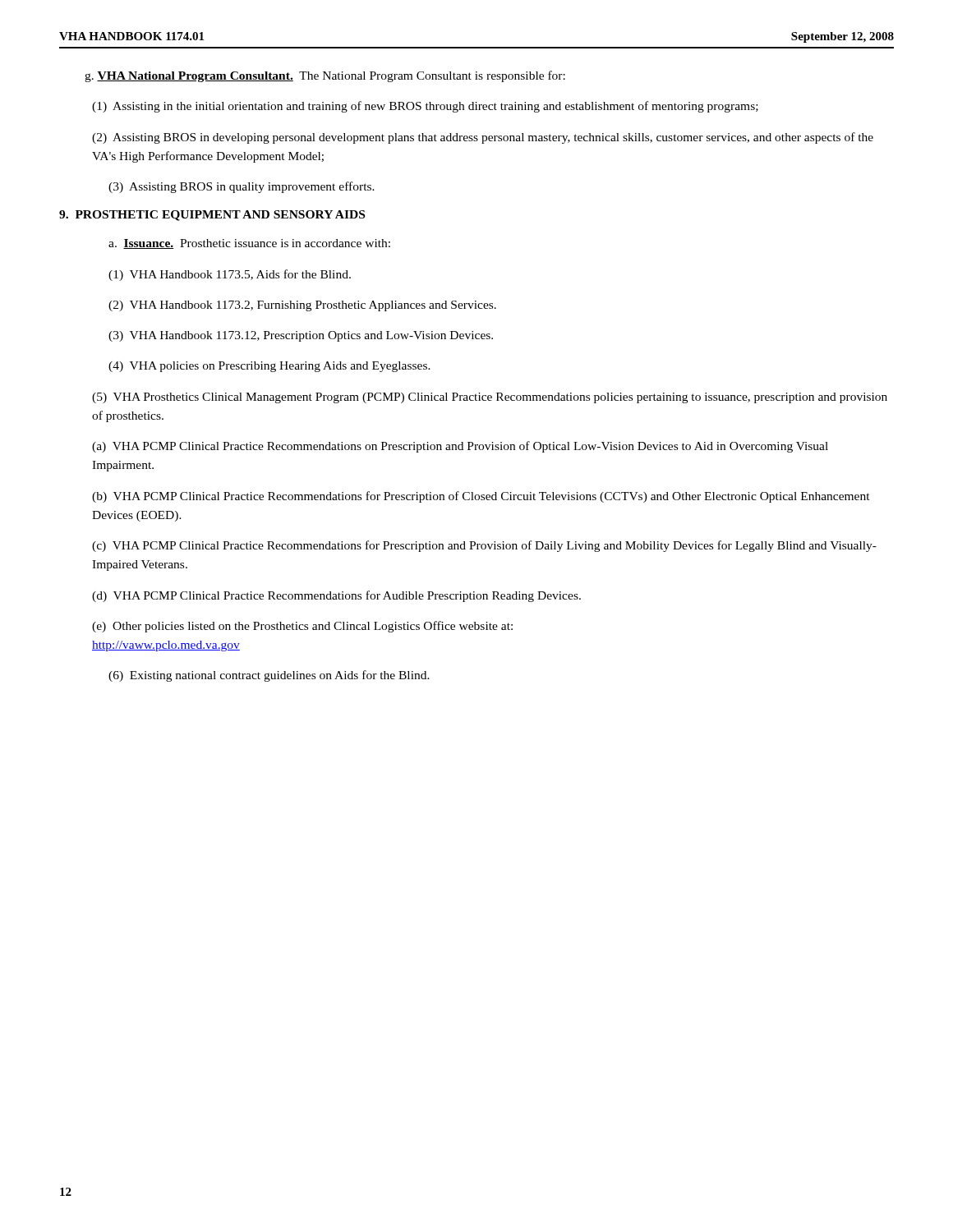The height and width of the screenshot is (1232, 953).
Task: Where is the passage that starts "(4) VHA policies on Prescribing Hearing Aids and"?
Action: (269, 367)
